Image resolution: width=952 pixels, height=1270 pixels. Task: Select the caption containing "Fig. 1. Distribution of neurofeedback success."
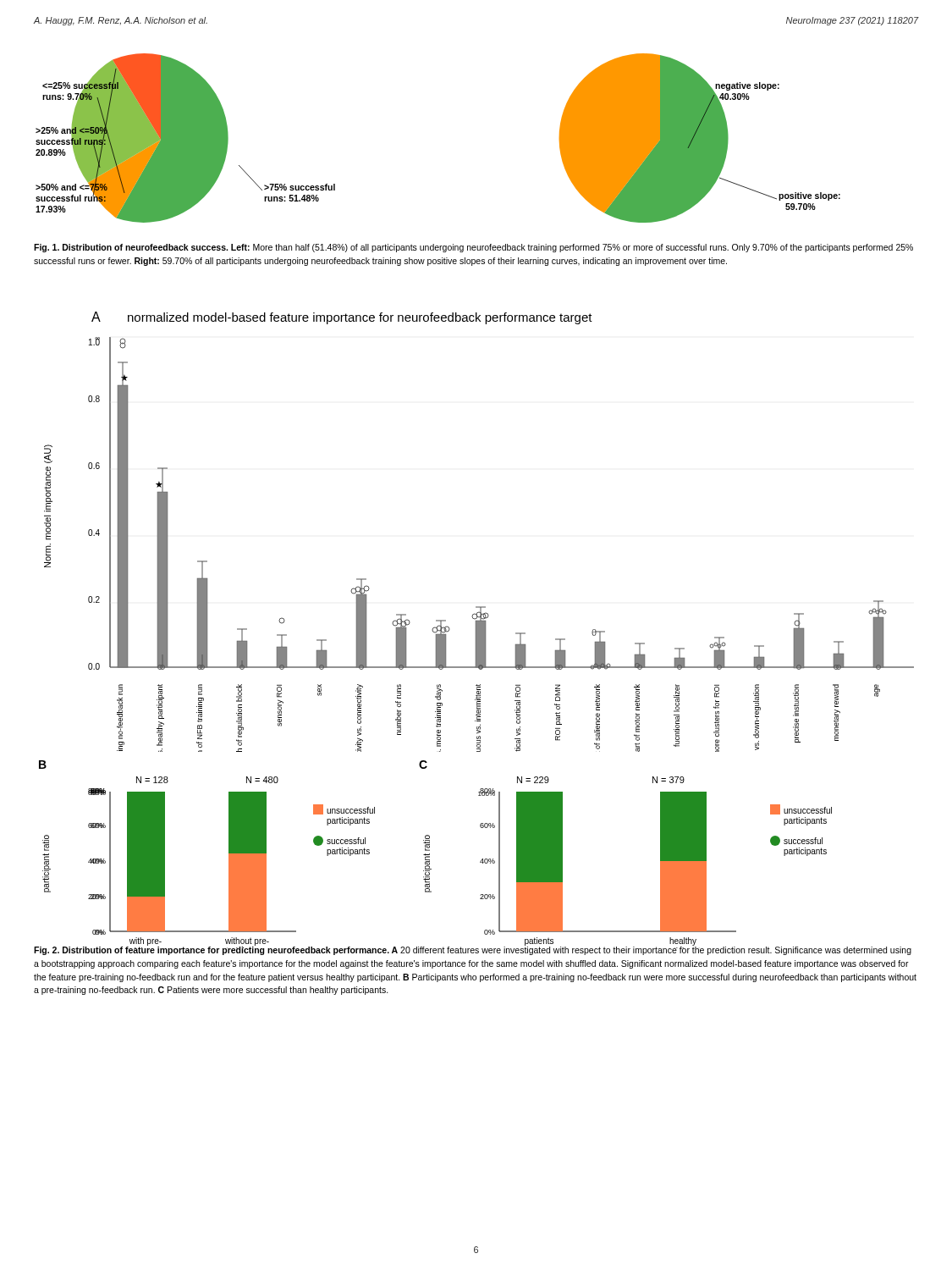(474, 254)
